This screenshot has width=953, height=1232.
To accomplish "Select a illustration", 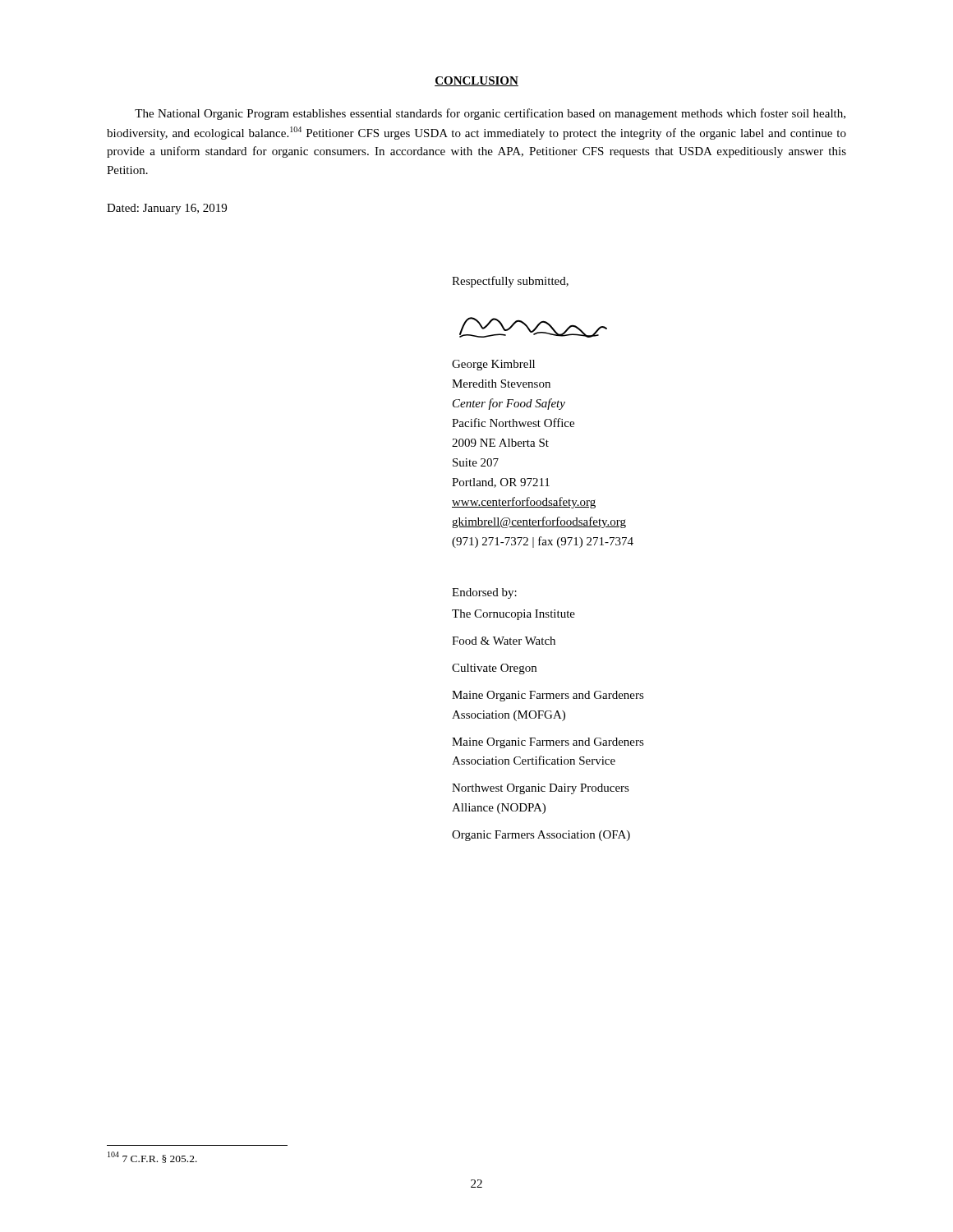I will pos(653,325).
